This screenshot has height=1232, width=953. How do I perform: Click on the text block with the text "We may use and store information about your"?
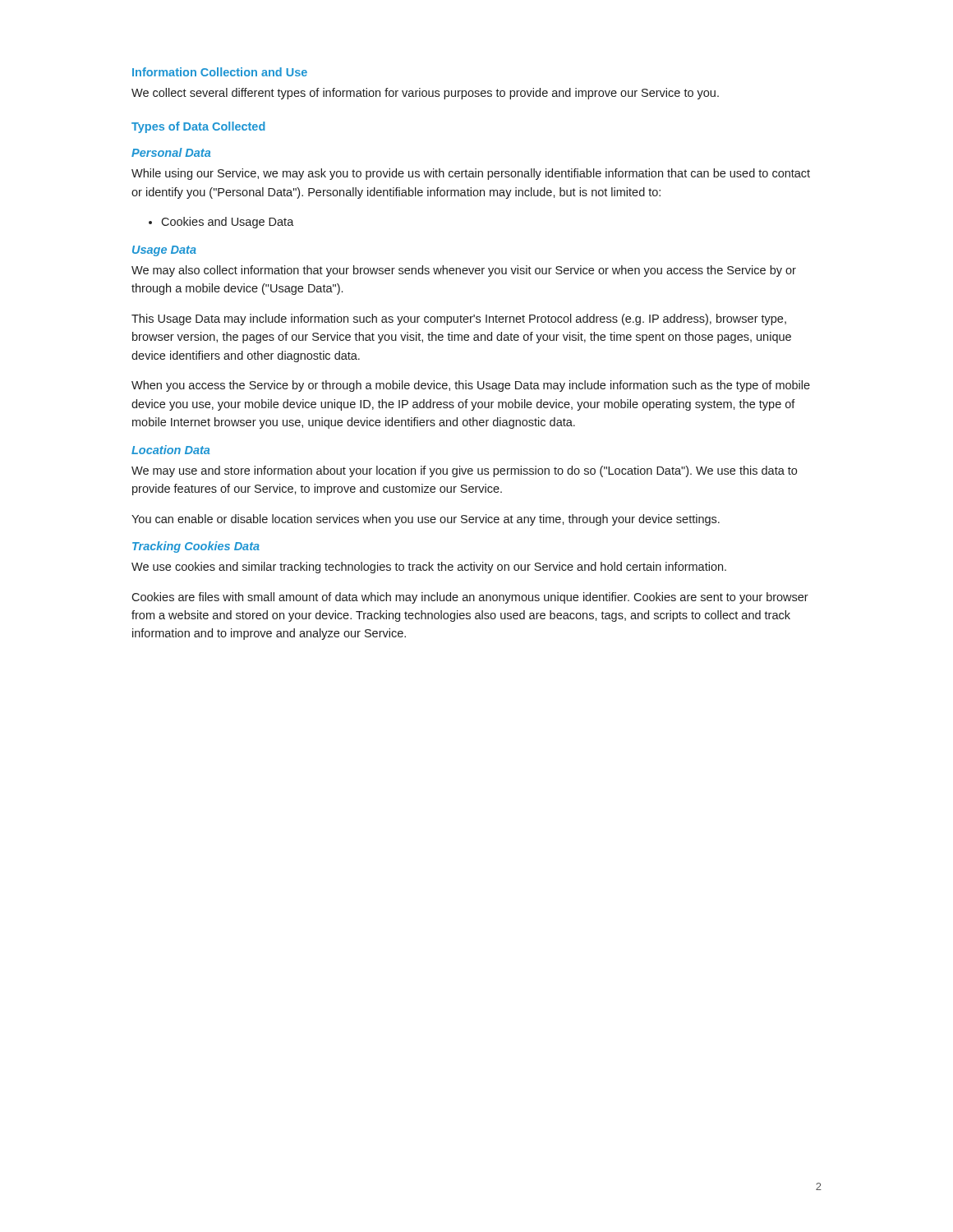(465, 480)
